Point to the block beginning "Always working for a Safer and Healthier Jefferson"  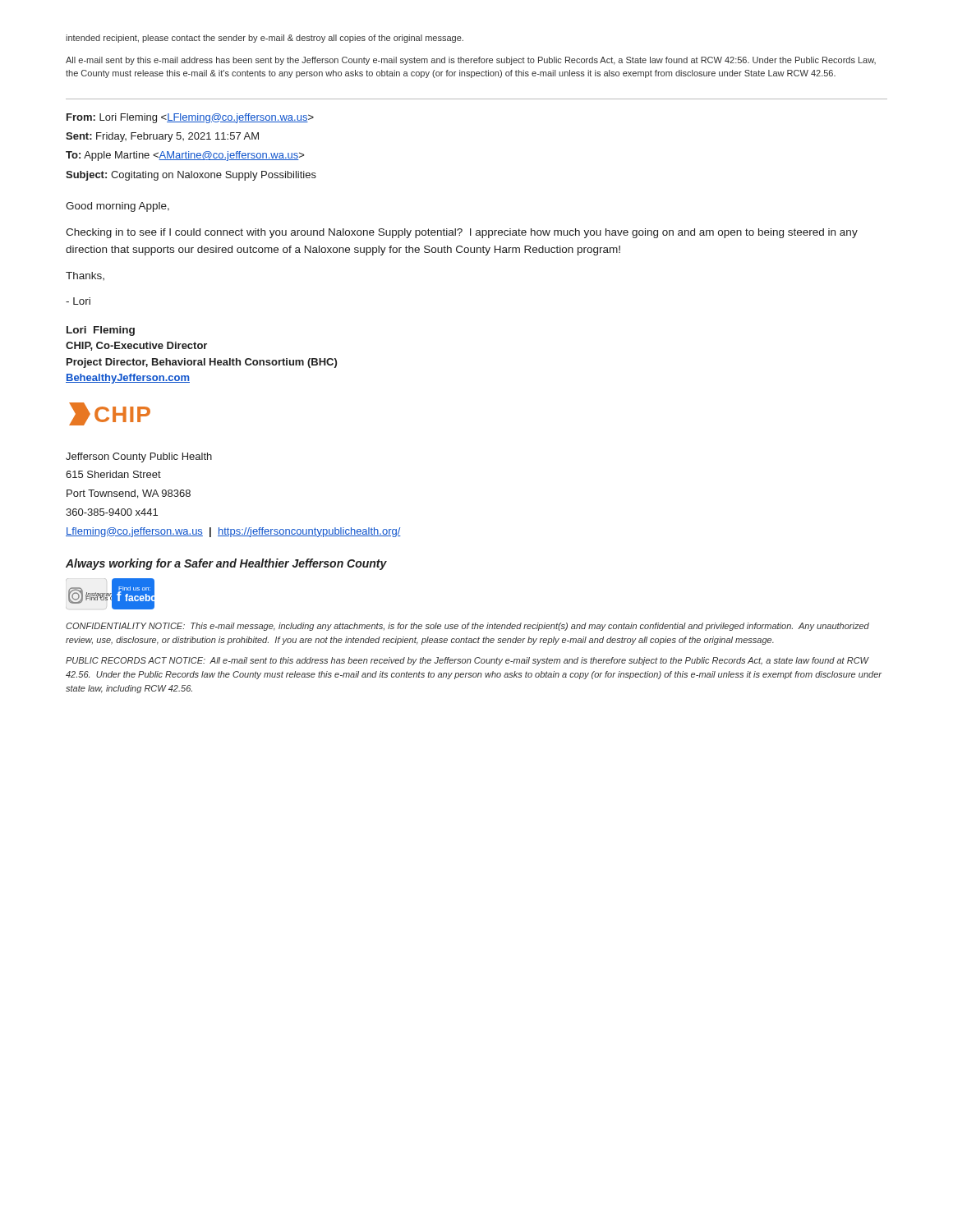pos(226,564)
